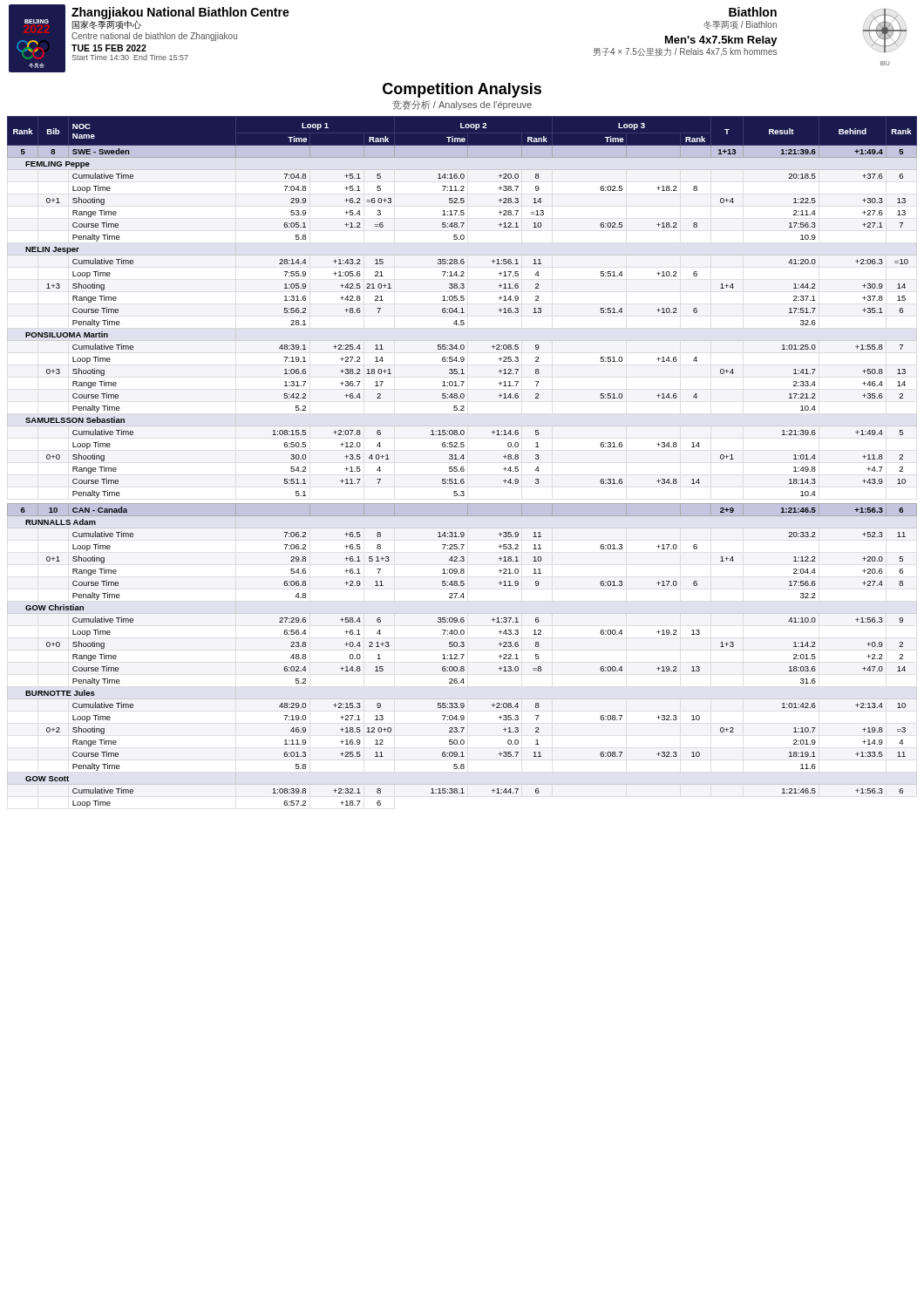Viewport: 924px width, 1308px height.
Task: Click on the title with the text "Competition Analysis"
Action: (x=462, y=89)
